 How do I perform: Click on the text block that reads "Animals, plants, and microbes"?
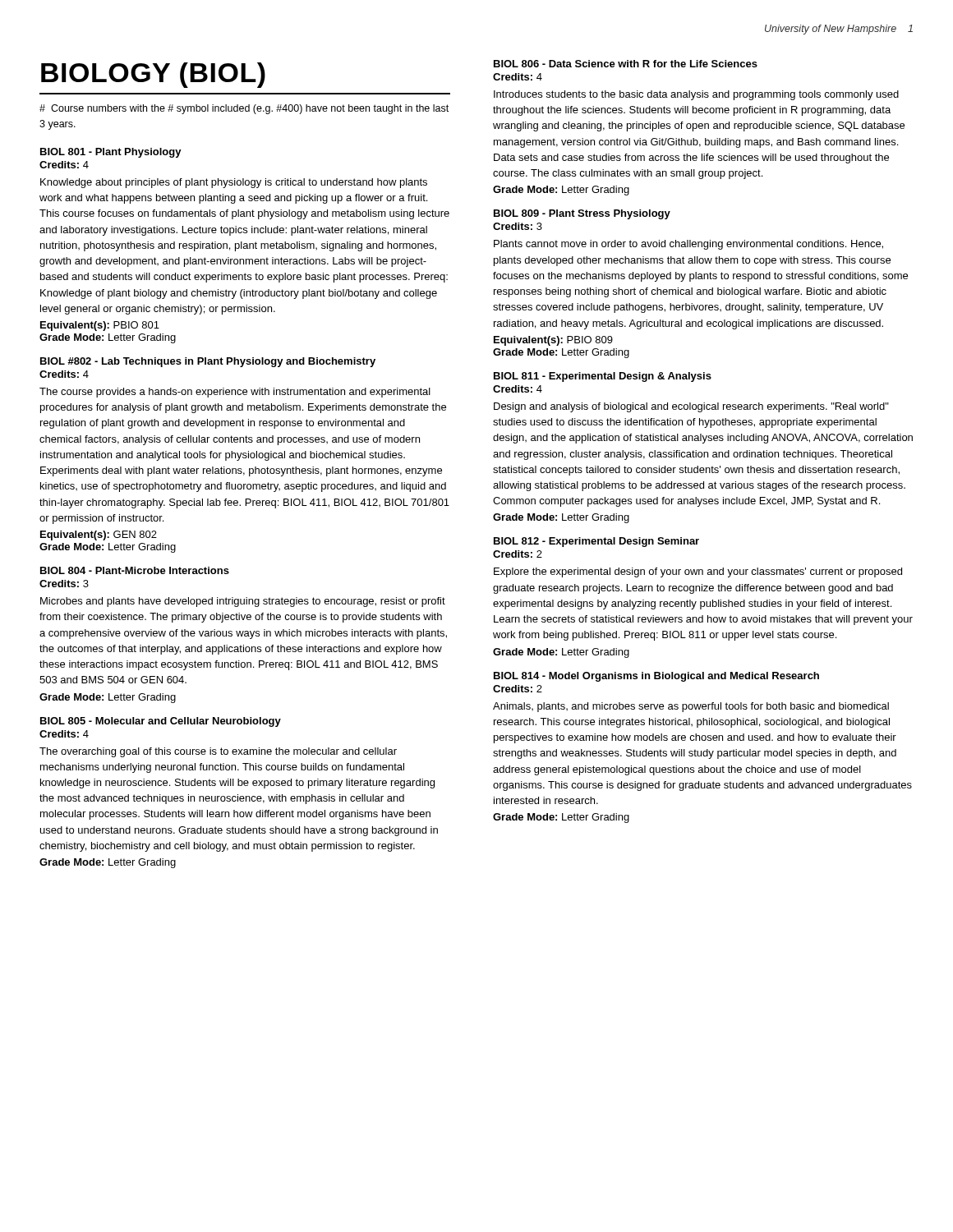coord(702,753)
